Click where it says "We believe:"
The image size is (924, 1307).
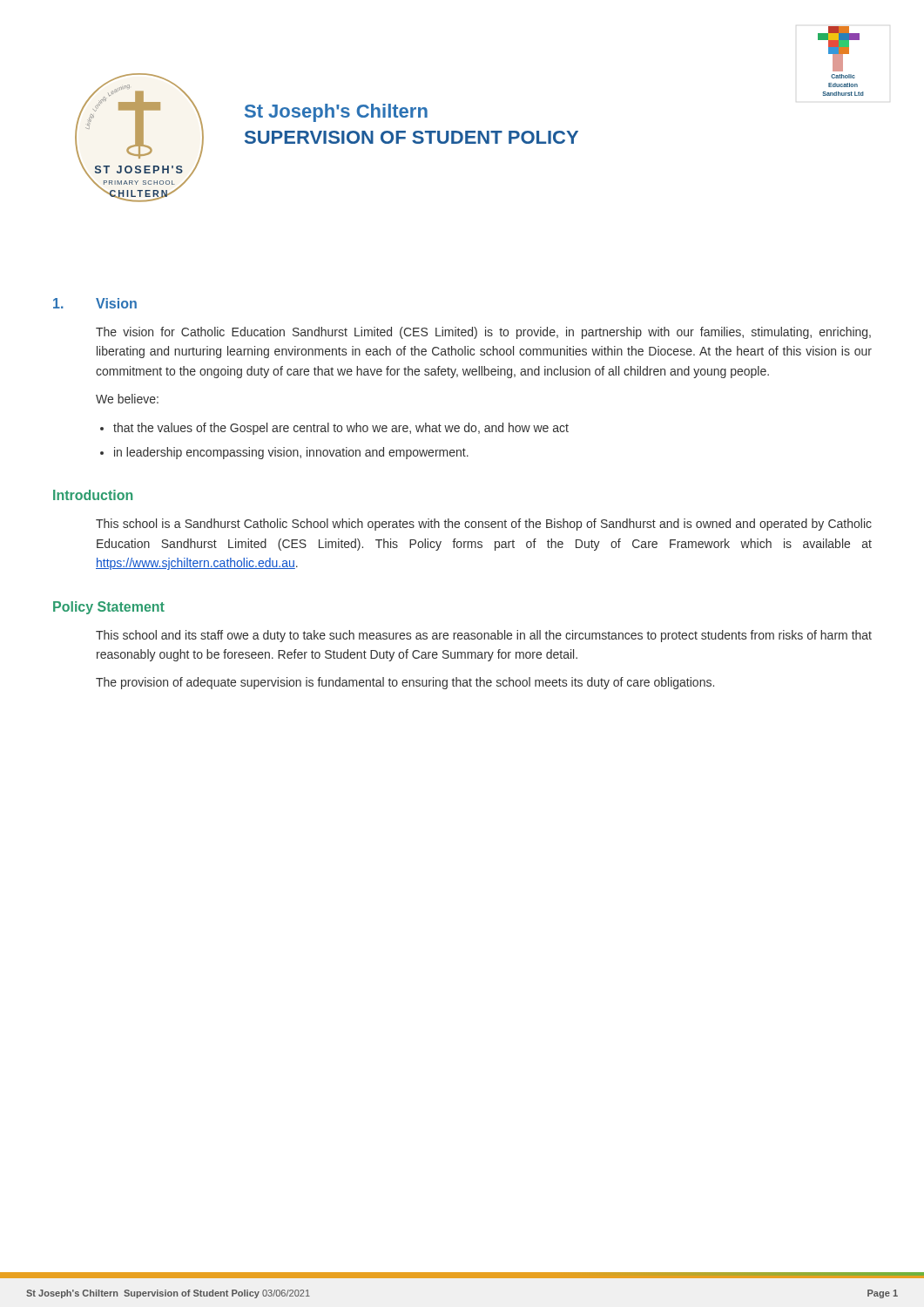pos(128,399)
